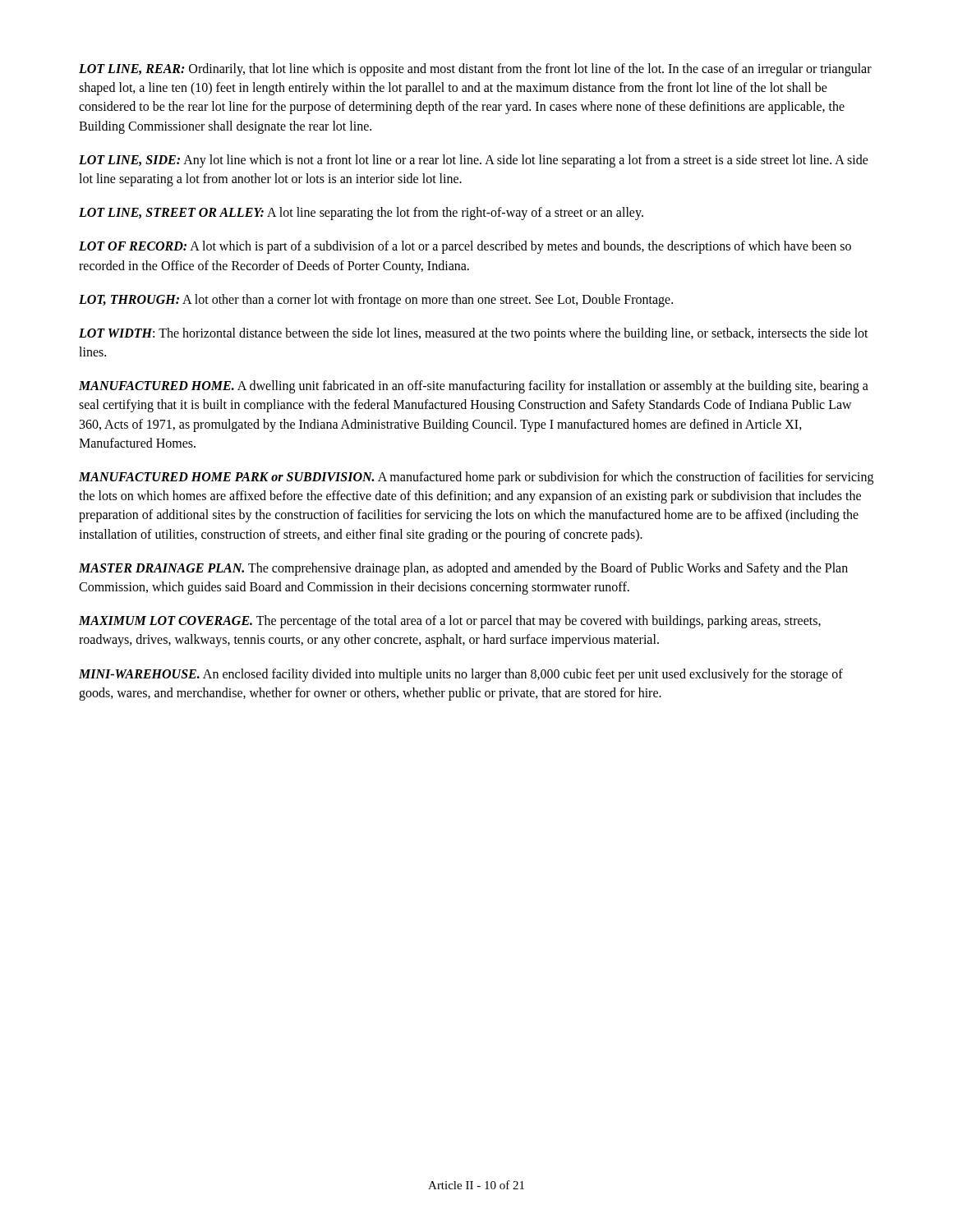
Task: Locate the text starting "MANUFACTURED HOME. A dwelling unit fabricated in an"
Action: pyautogui.click(x=474, y=414)
